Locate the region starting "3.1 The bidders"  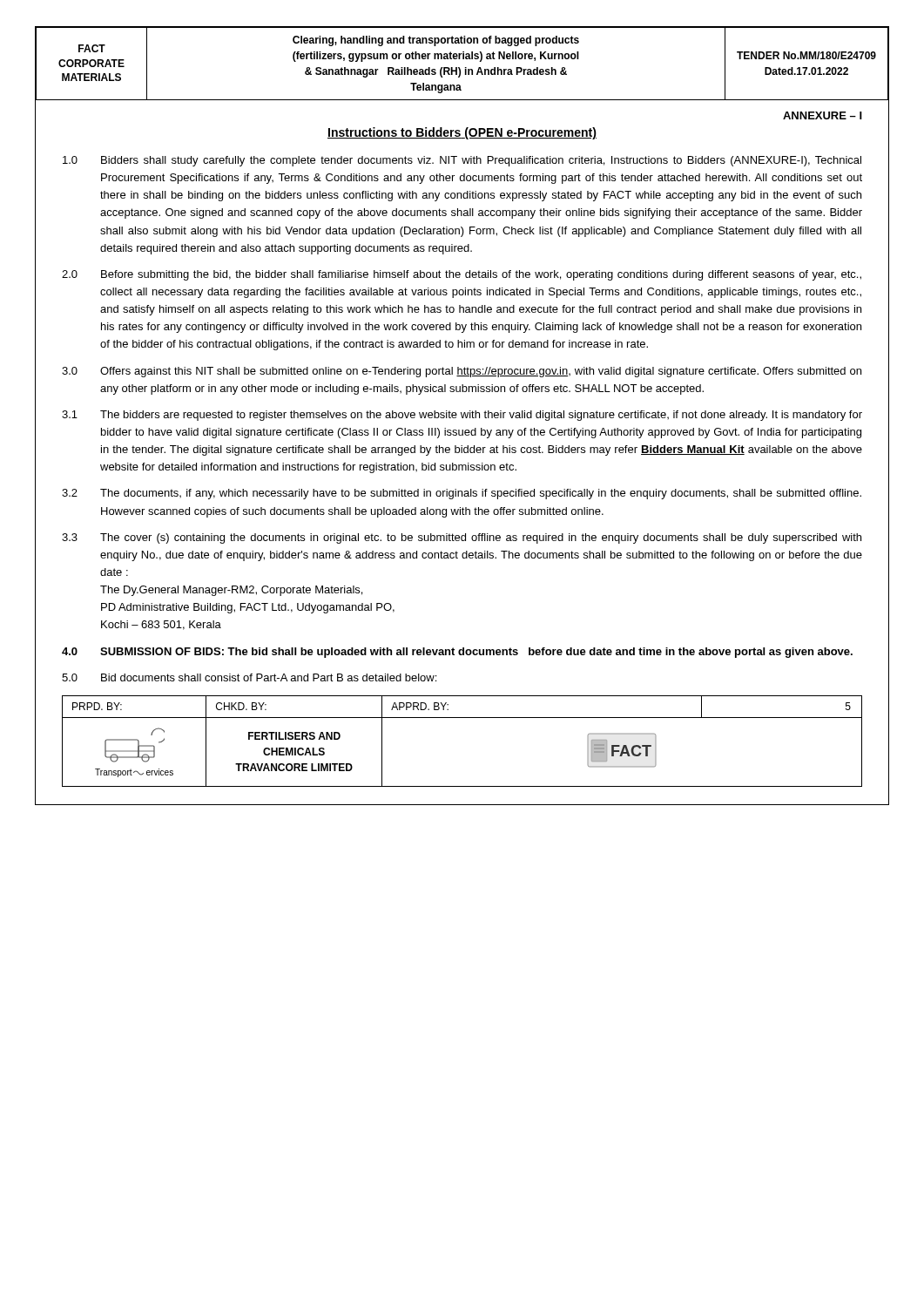[462, 441]
